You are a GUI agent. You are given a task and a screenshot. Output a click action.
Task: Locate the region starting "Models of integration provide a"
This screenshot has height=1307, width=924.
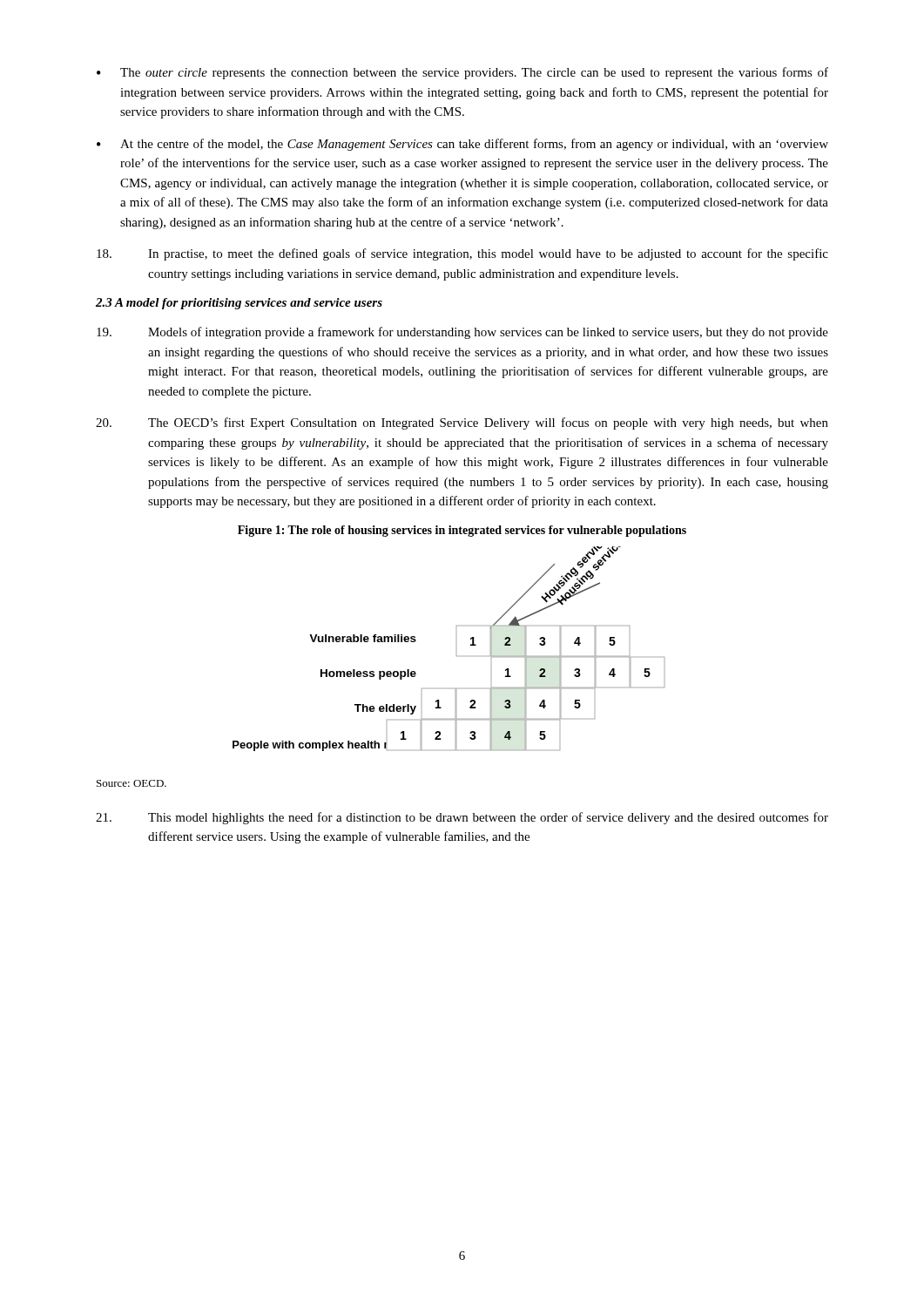(x=462, y=362)
